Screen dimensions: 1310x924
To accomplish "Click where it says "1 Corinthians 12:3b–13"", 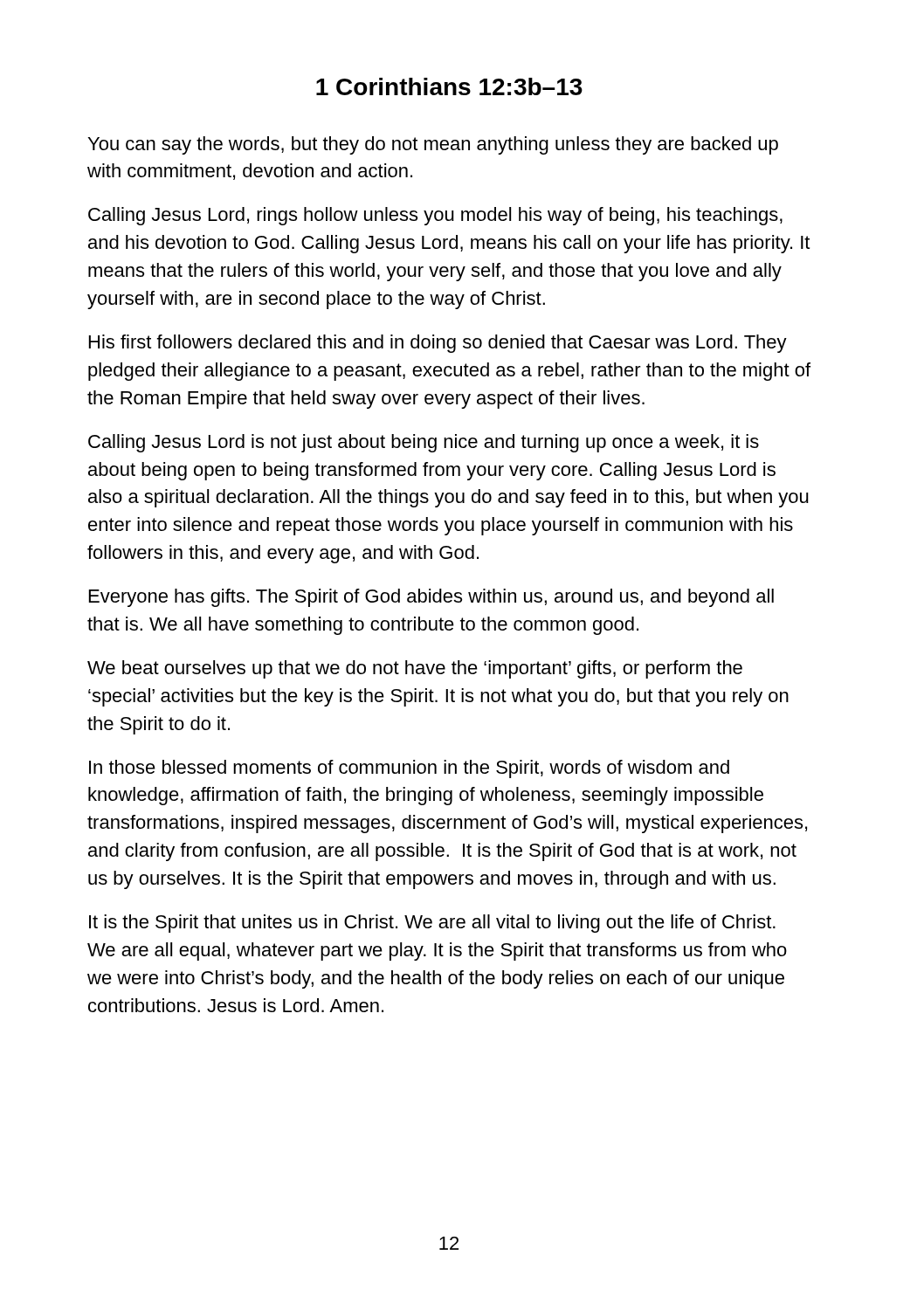I will click(449, 88).
